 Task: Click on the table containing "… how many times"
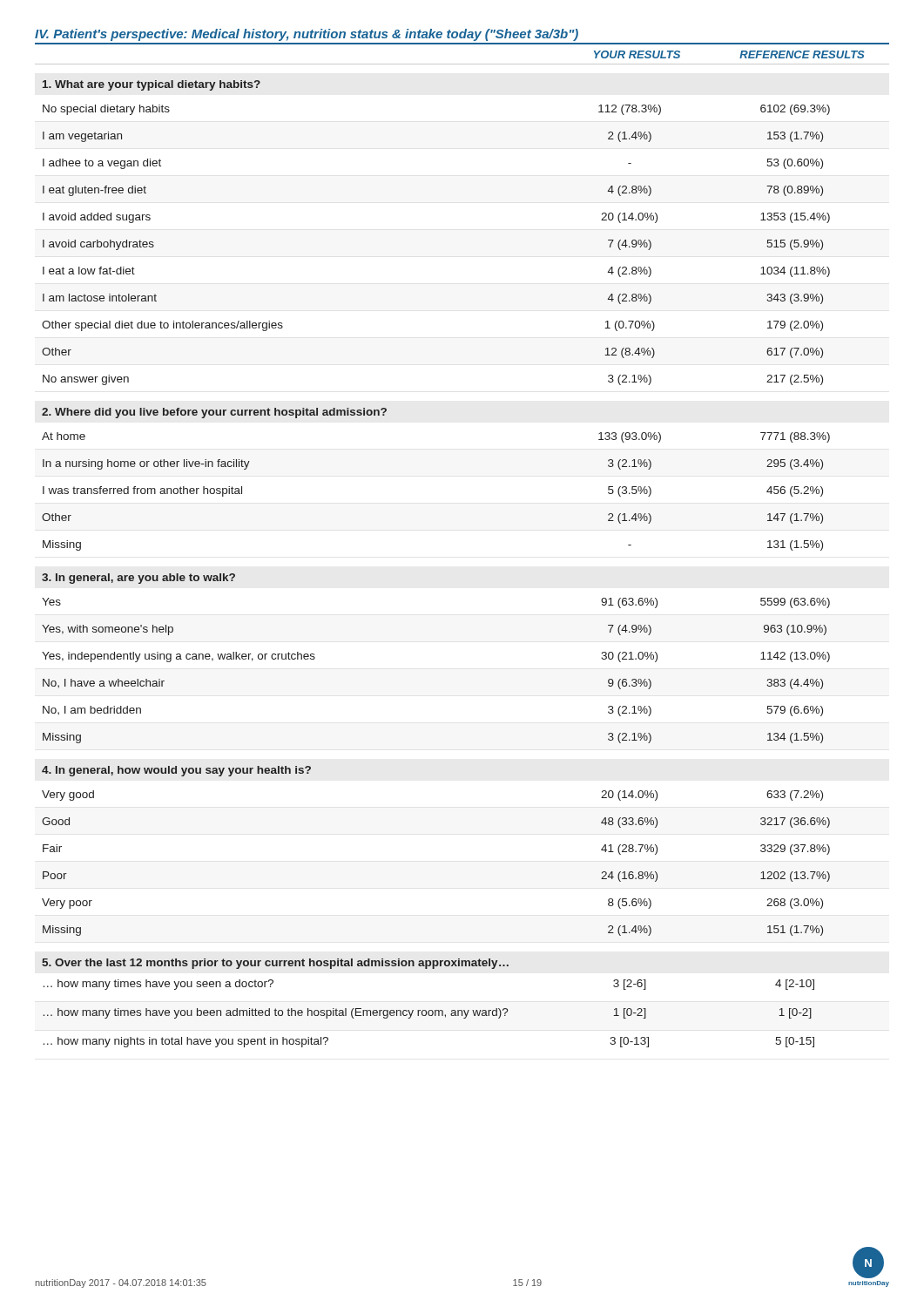coord(462,1016)
